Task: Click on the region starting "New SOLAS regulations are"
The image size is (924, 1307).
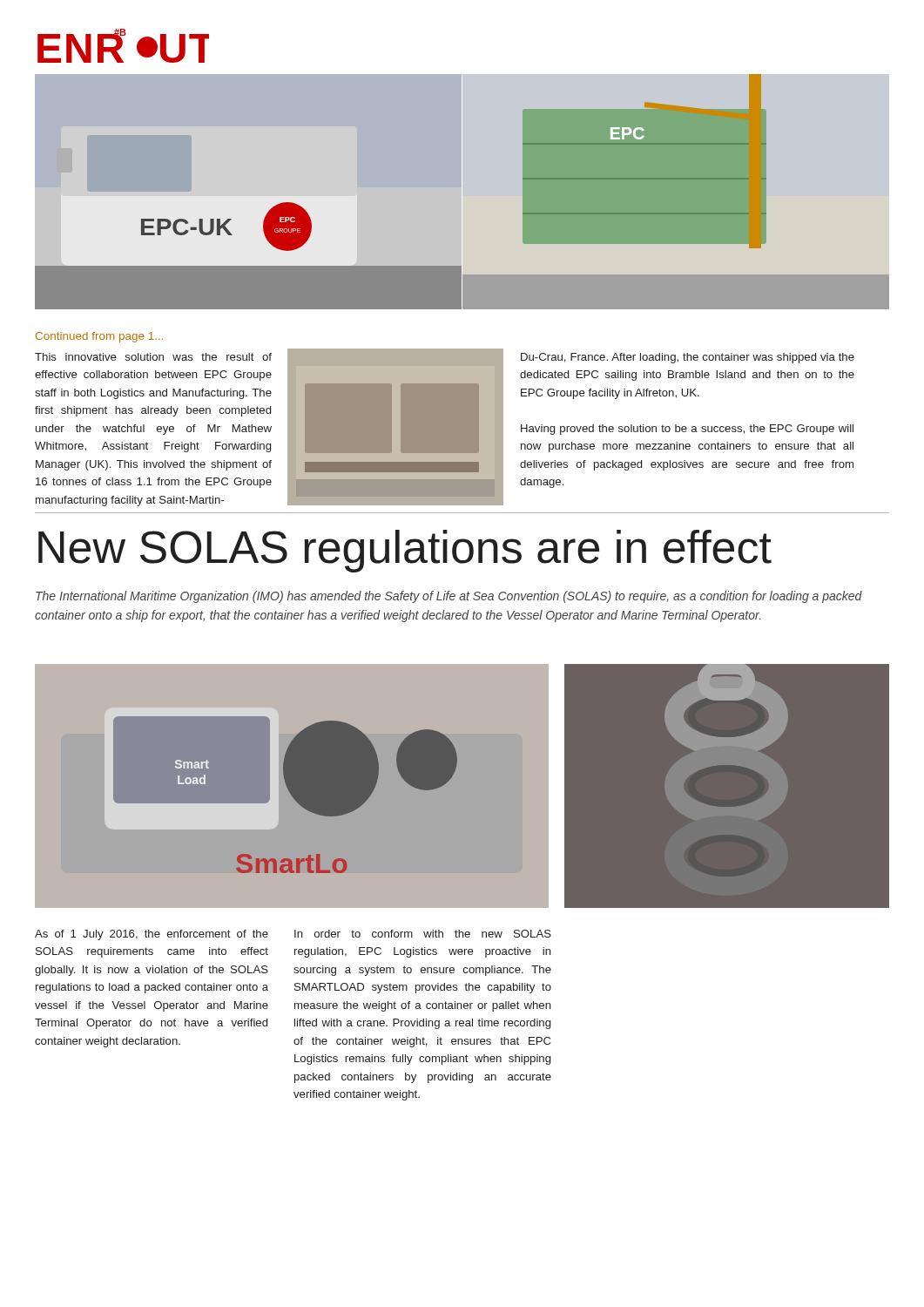Action: click(403, 548)
